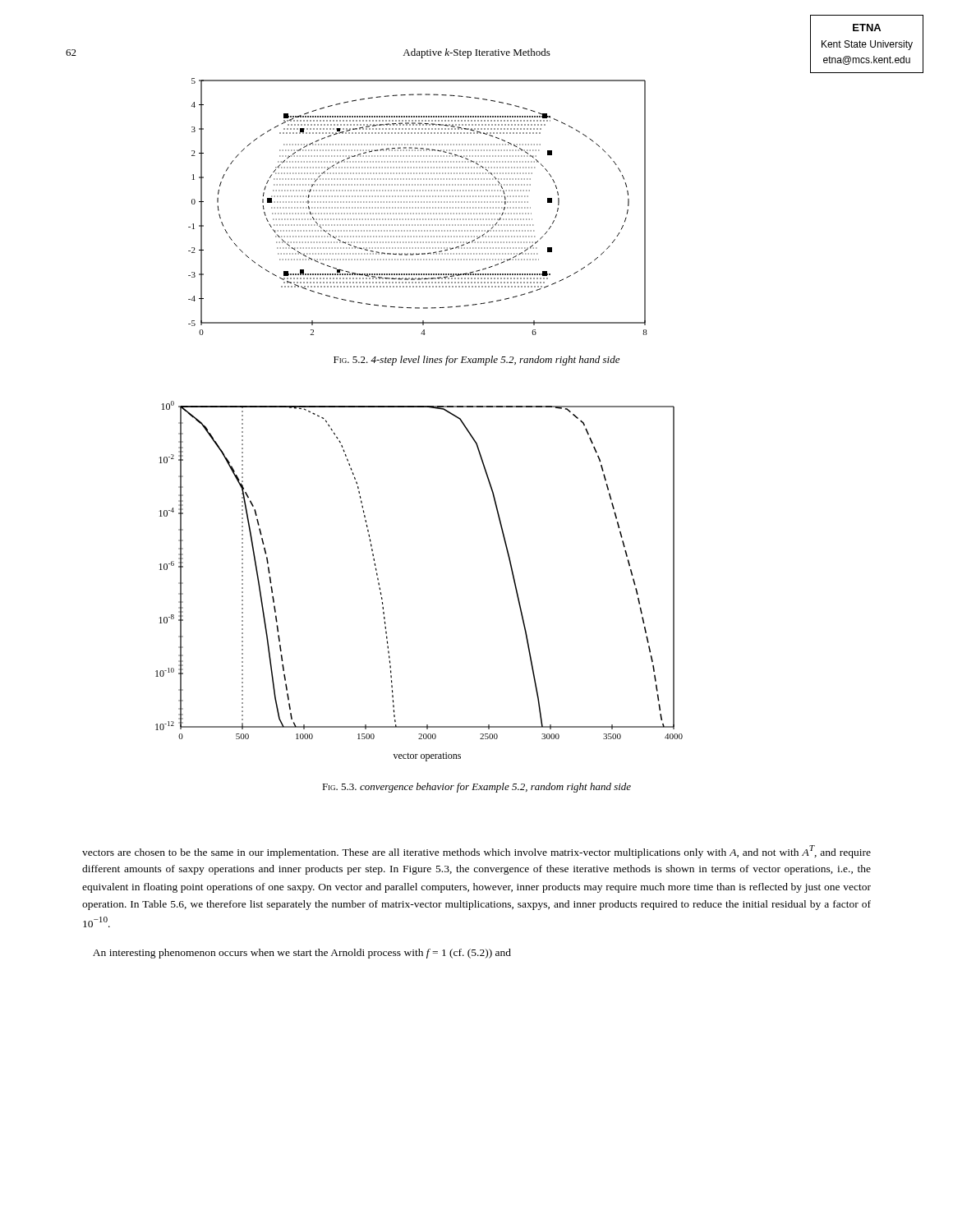
Task: Click on the text starting "vectors are chosen to be"
Action: pos(476,901)
